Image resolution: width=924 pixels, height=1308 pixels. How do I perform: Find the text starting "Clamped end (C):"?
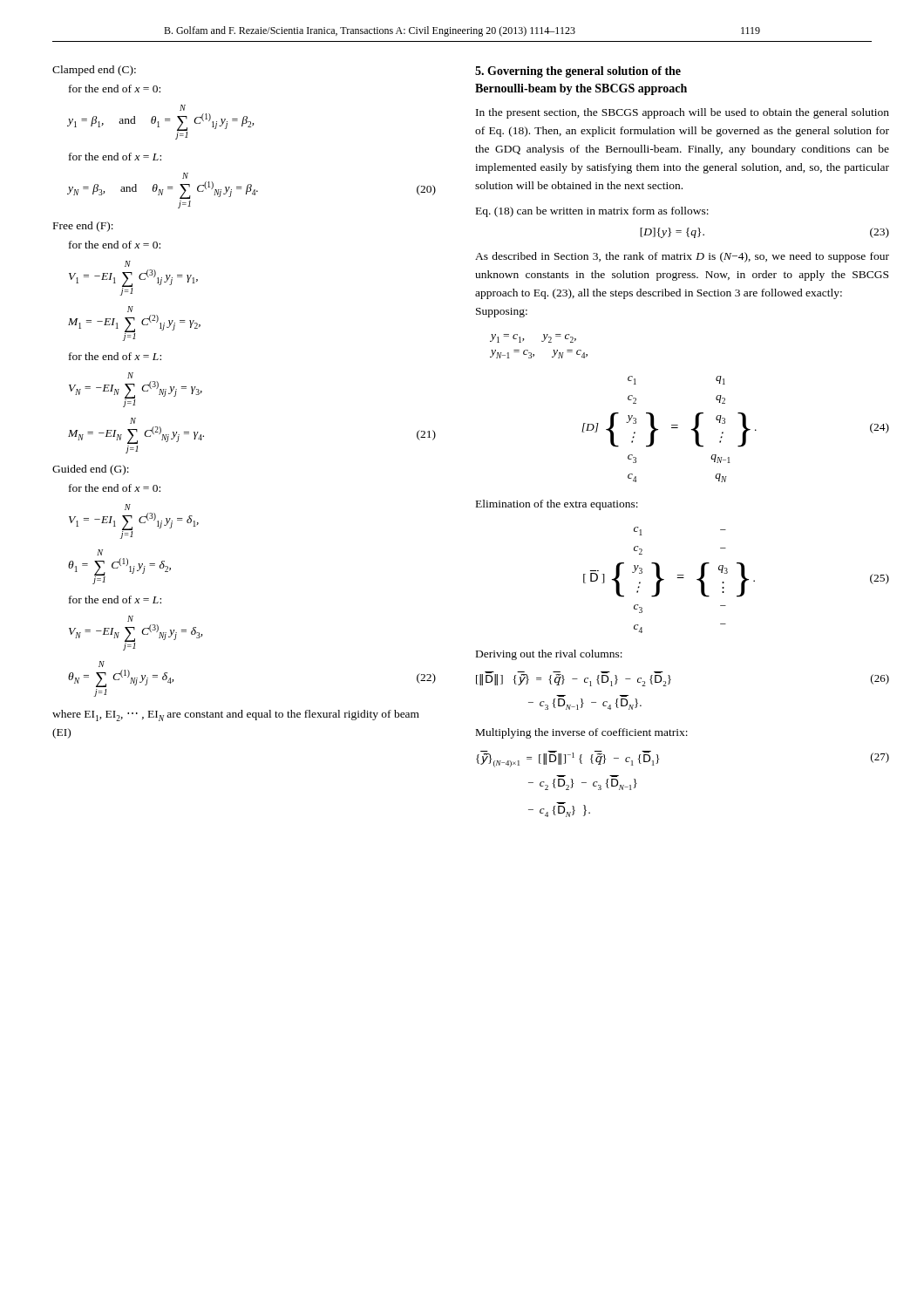point(94,69)
